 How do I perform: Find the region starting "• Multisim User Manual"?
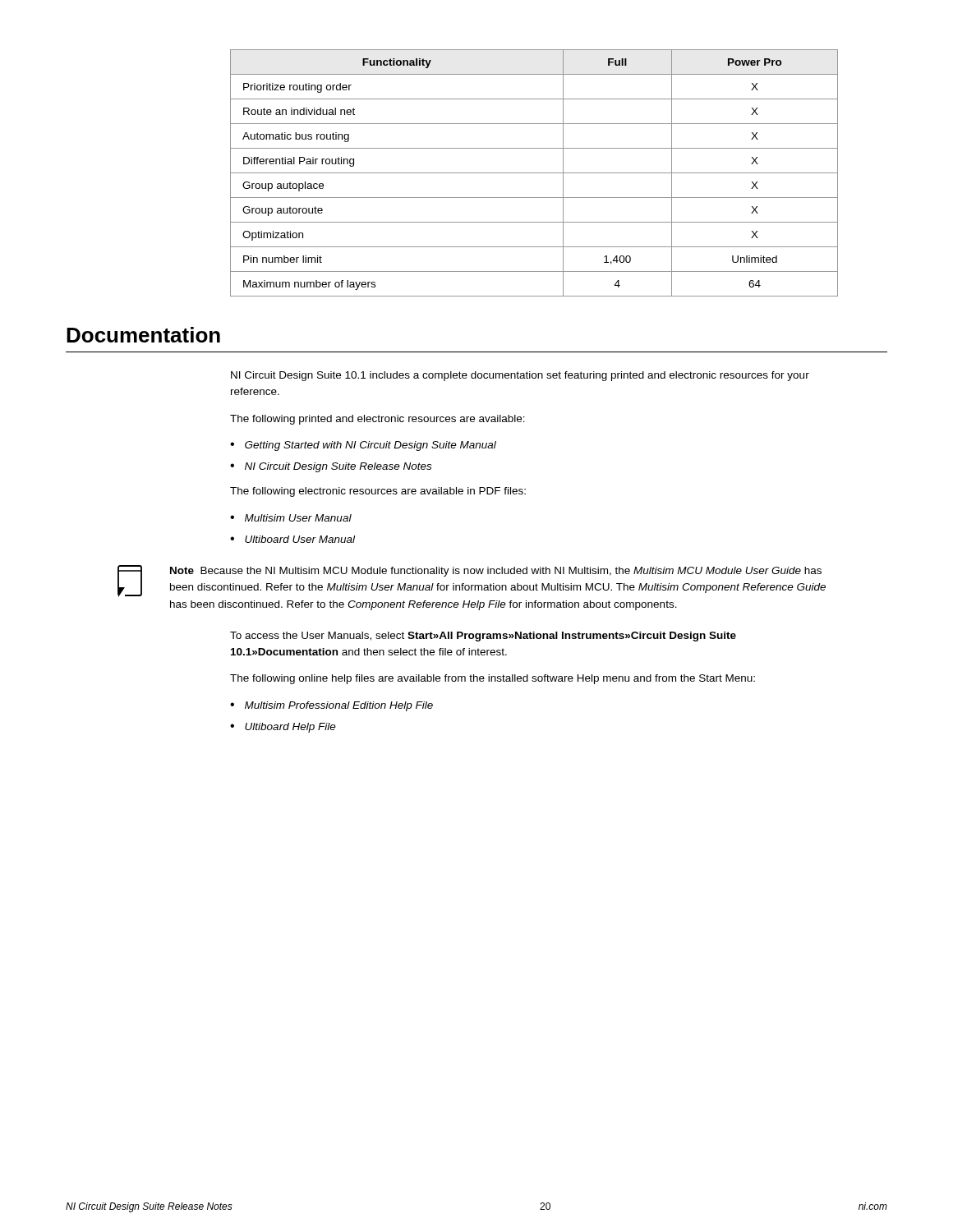click(x=291, y=518)
